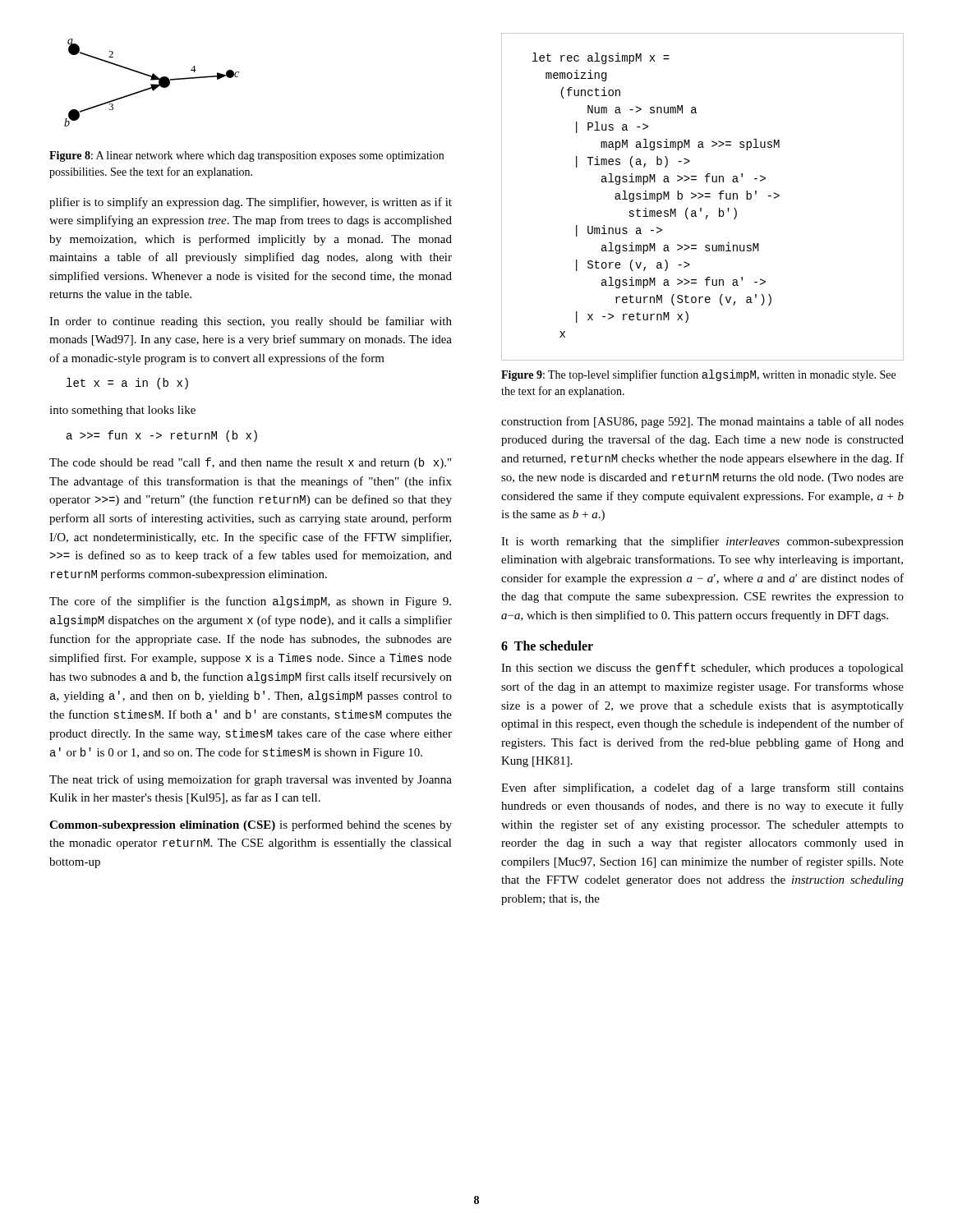Click the passage that begins "construction from [ASU86, page 592]. The"
Viewport: 953px width, 1232px height.
click(702, 468)
